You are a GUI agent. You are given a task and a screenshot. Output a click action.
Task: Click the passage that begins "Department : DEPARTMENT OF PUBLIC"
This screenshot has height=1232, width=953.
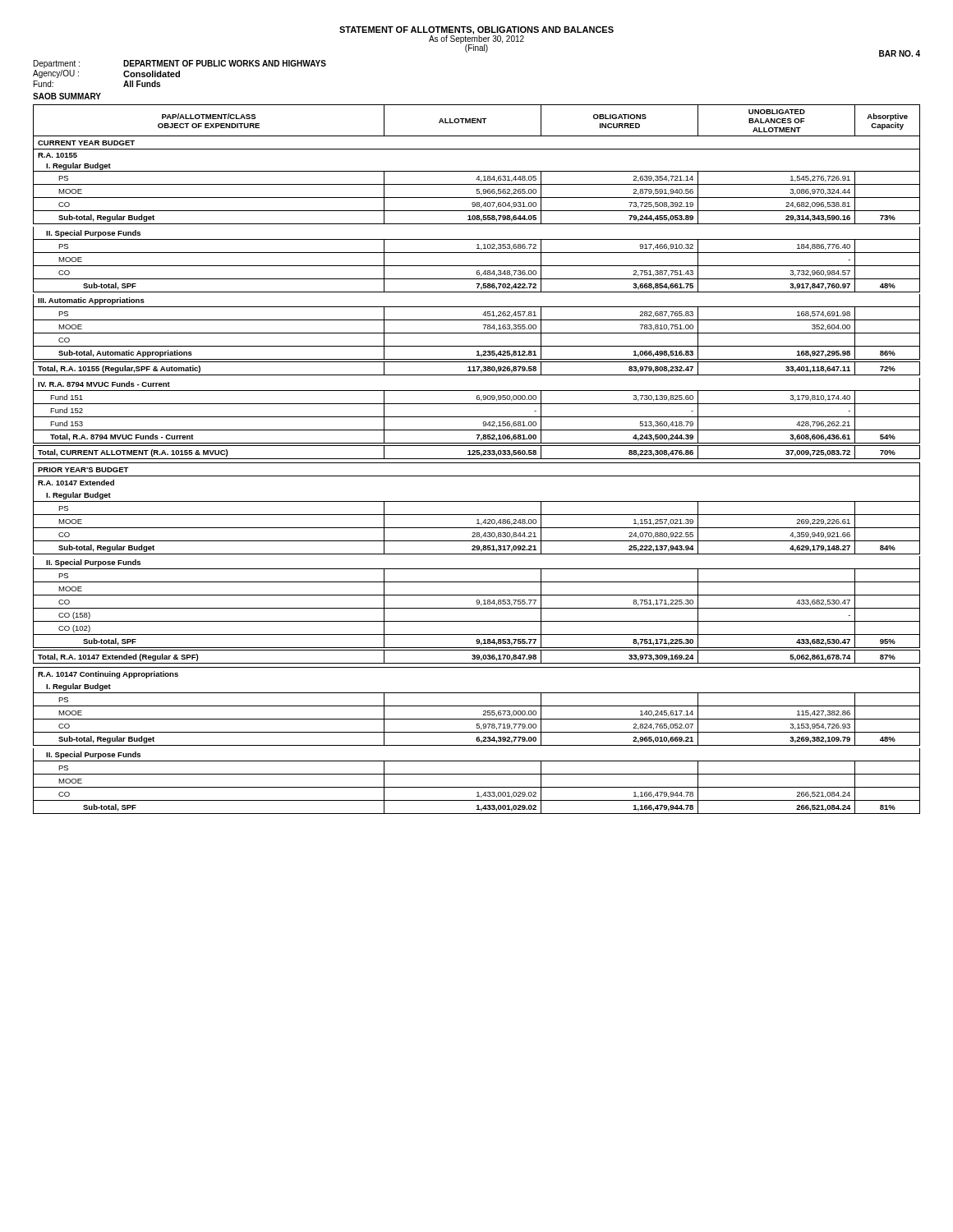(x=179, y=64)
